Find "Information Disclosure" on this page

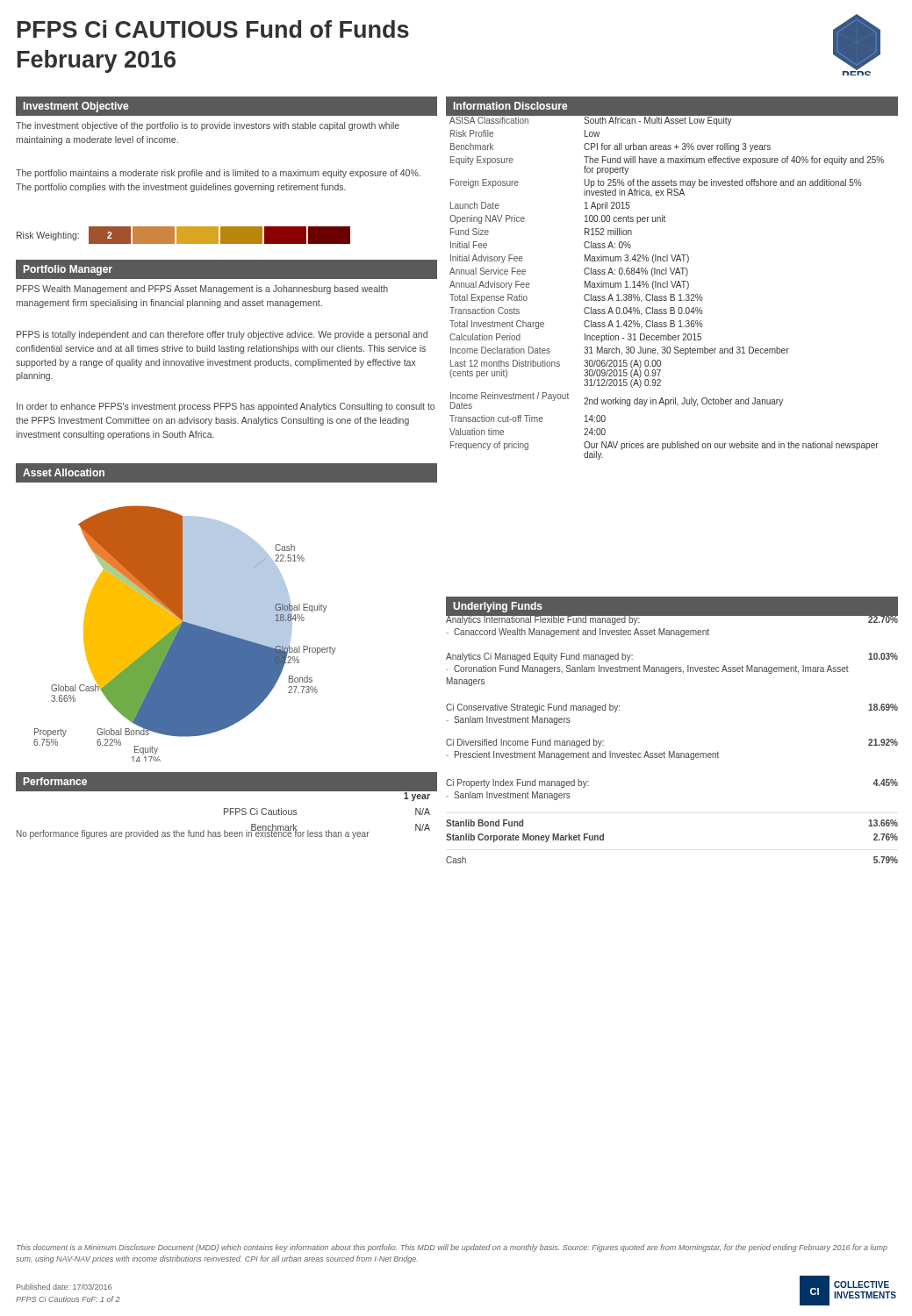[x=510, y=106]
